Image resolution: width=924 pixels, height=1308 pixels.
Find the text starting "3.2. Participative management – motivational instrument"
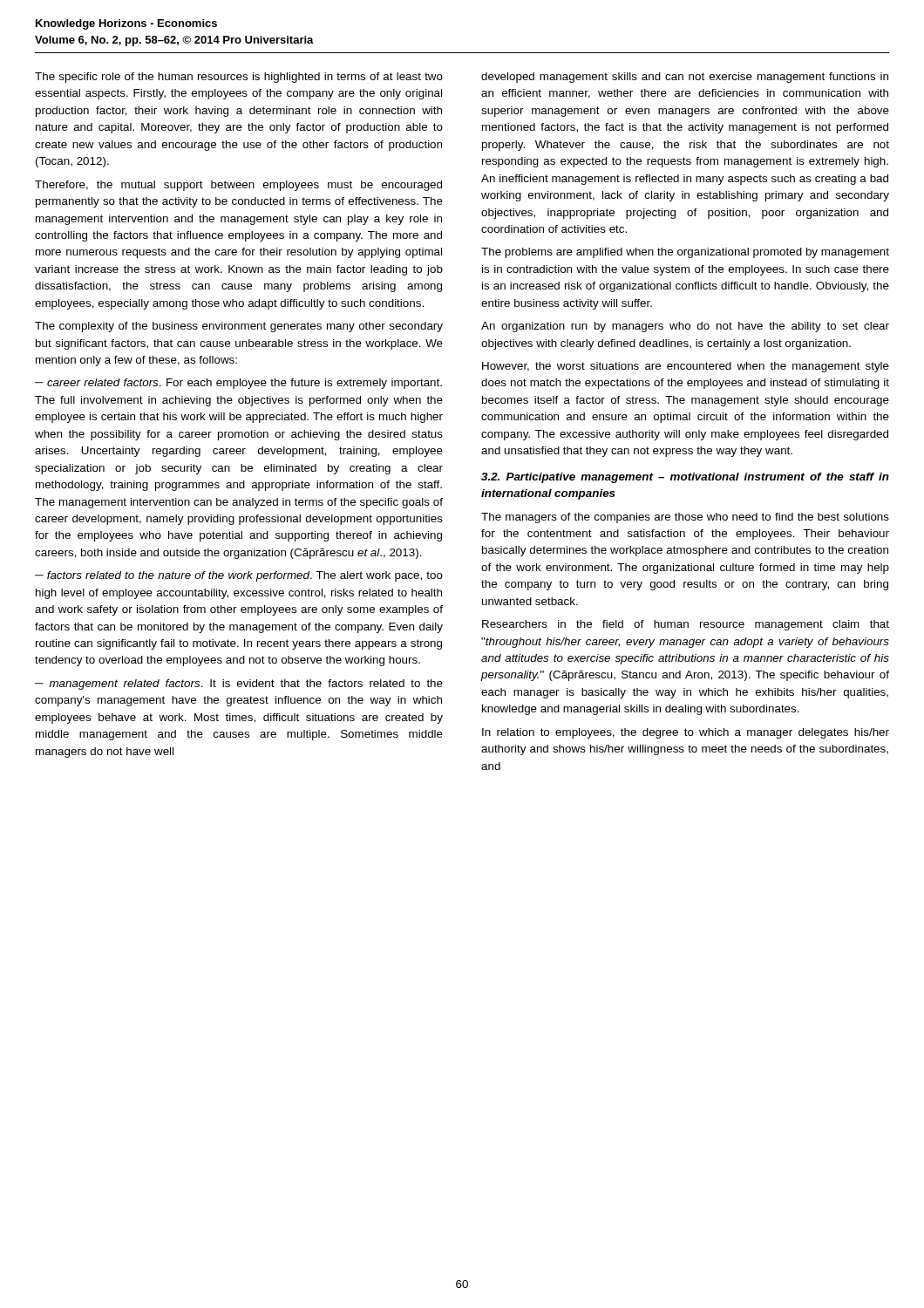685,485
